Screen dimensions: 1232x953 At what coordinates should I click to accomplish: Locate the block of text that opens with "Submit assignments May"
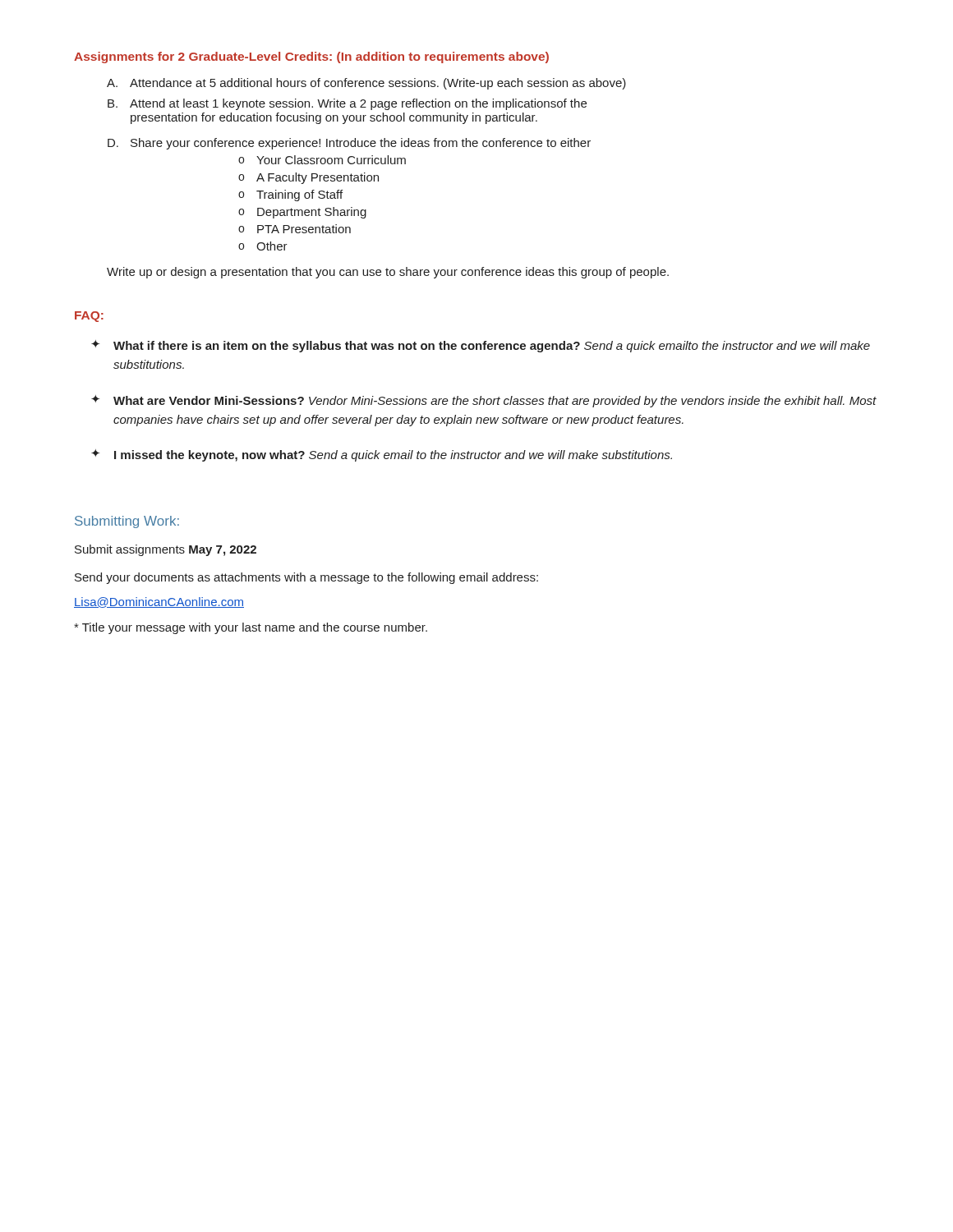(165, 549)
